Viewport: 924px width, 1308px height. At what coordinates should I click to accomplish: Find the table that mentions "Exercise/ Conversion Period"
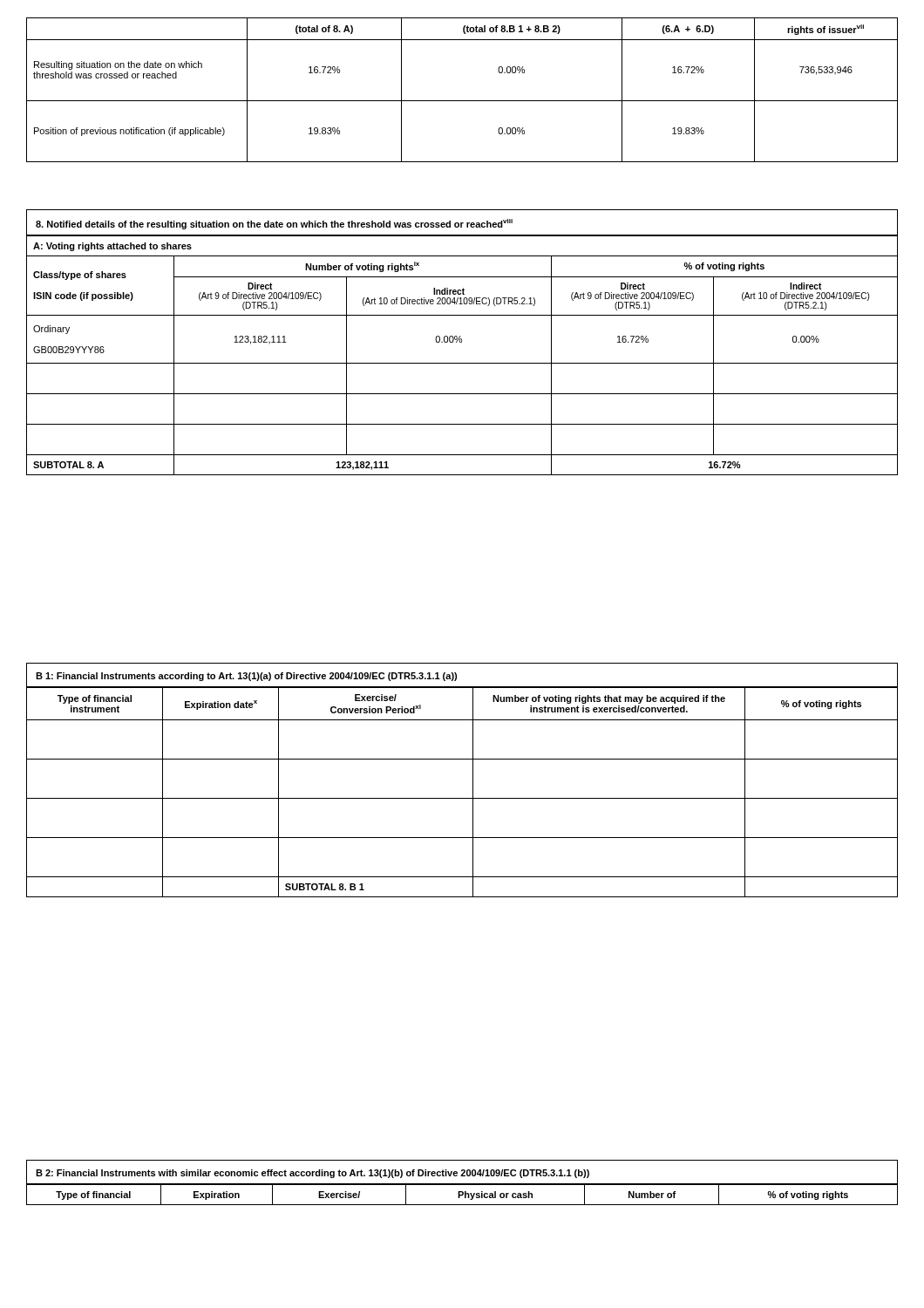tap(462, 780)
